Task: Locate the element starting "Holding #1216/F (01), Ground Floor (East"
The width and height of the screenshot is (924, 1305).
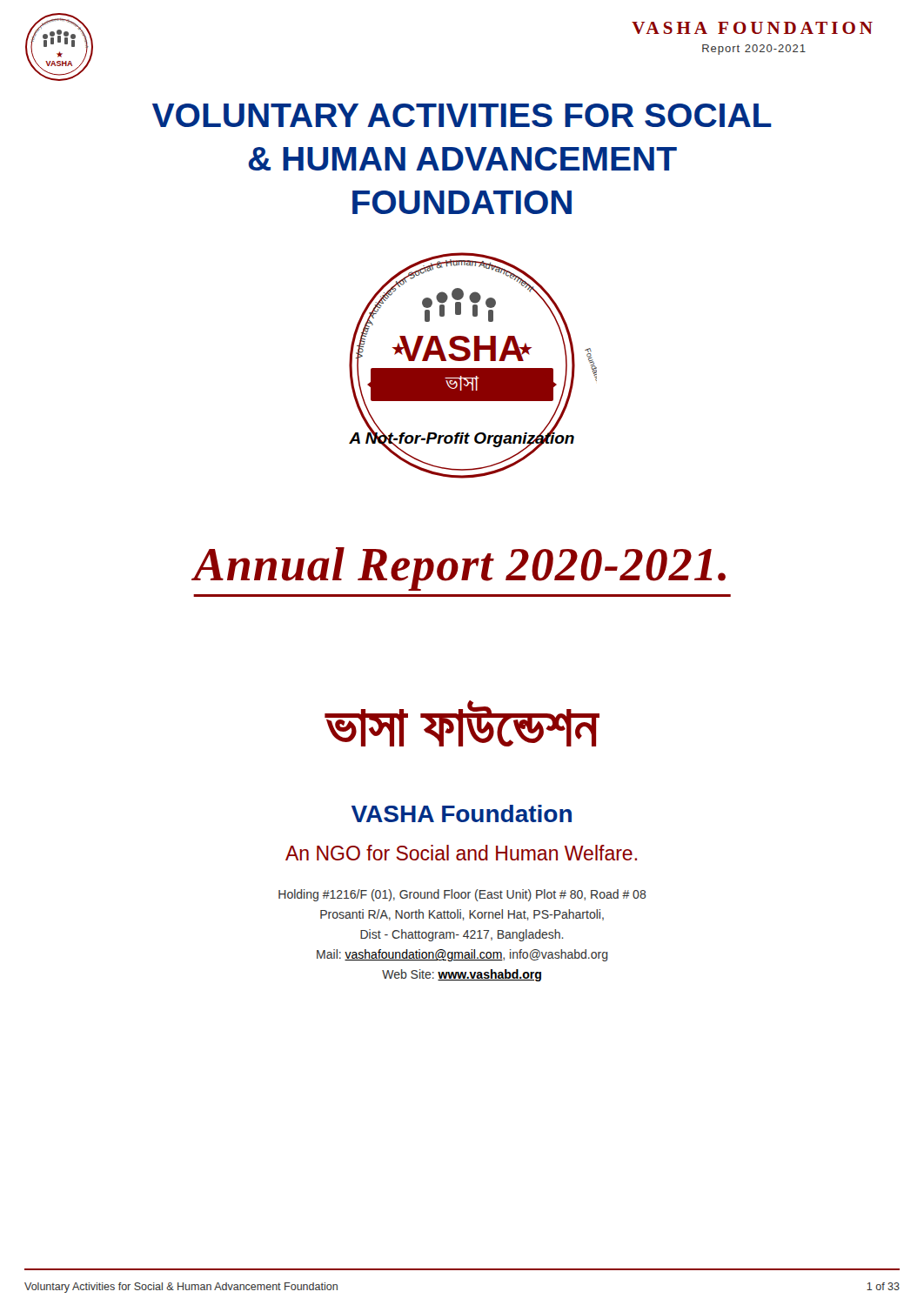Action: [x=462, y=935]
